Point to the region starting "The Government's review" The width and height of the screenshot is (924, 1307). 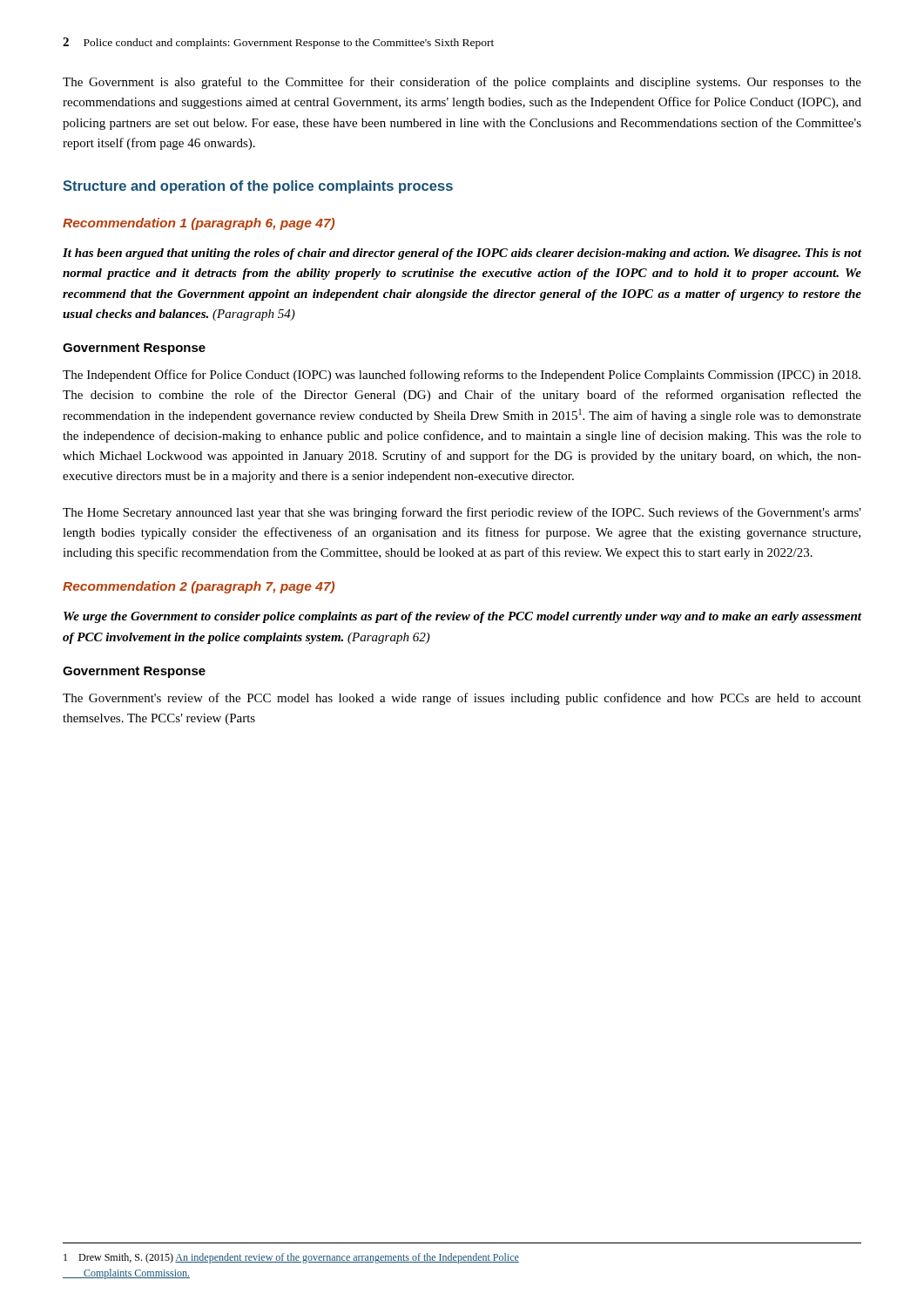pyautogui.click(x=462, y=708)
